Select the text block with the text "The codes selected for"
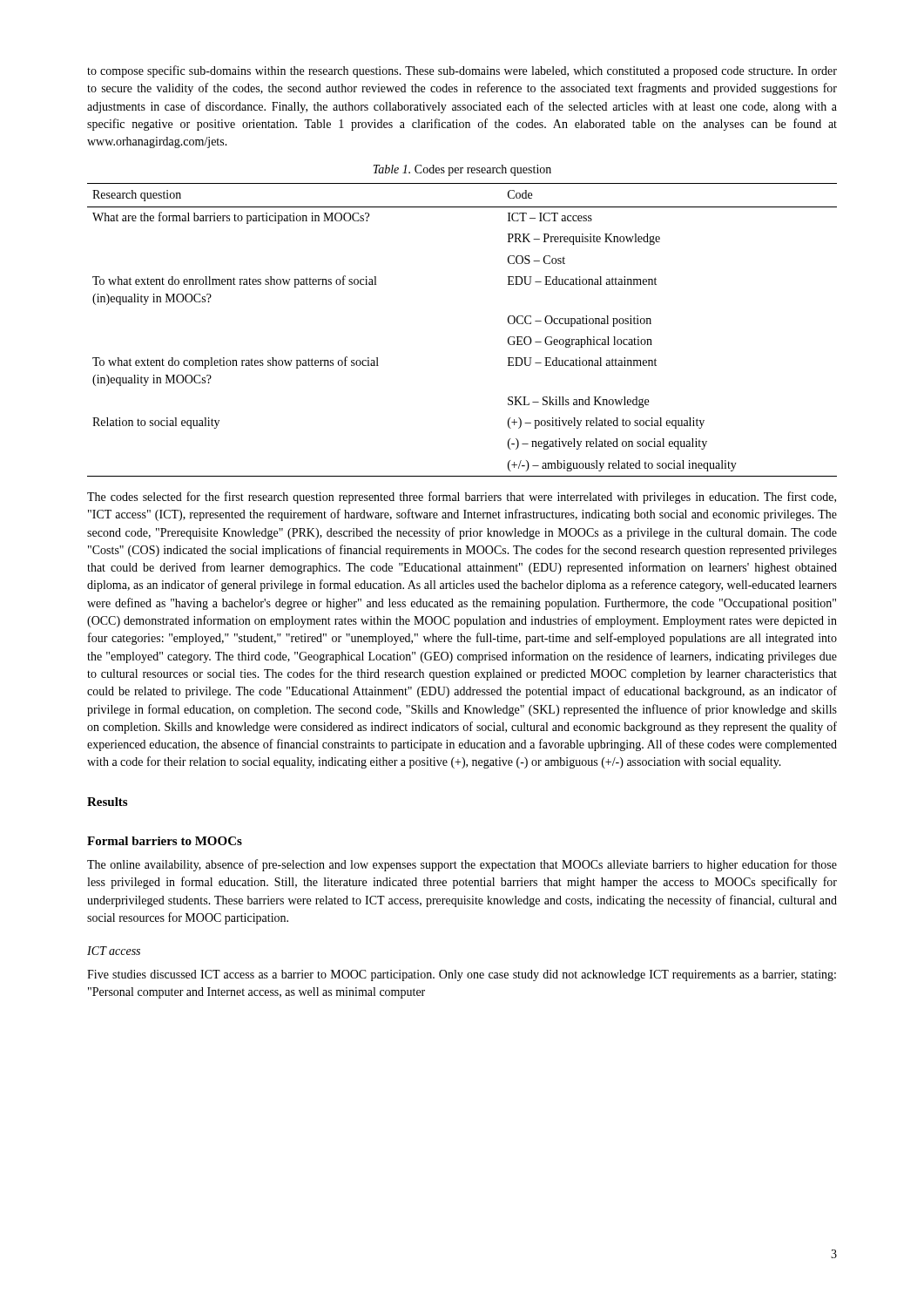 tap(462, 630)
